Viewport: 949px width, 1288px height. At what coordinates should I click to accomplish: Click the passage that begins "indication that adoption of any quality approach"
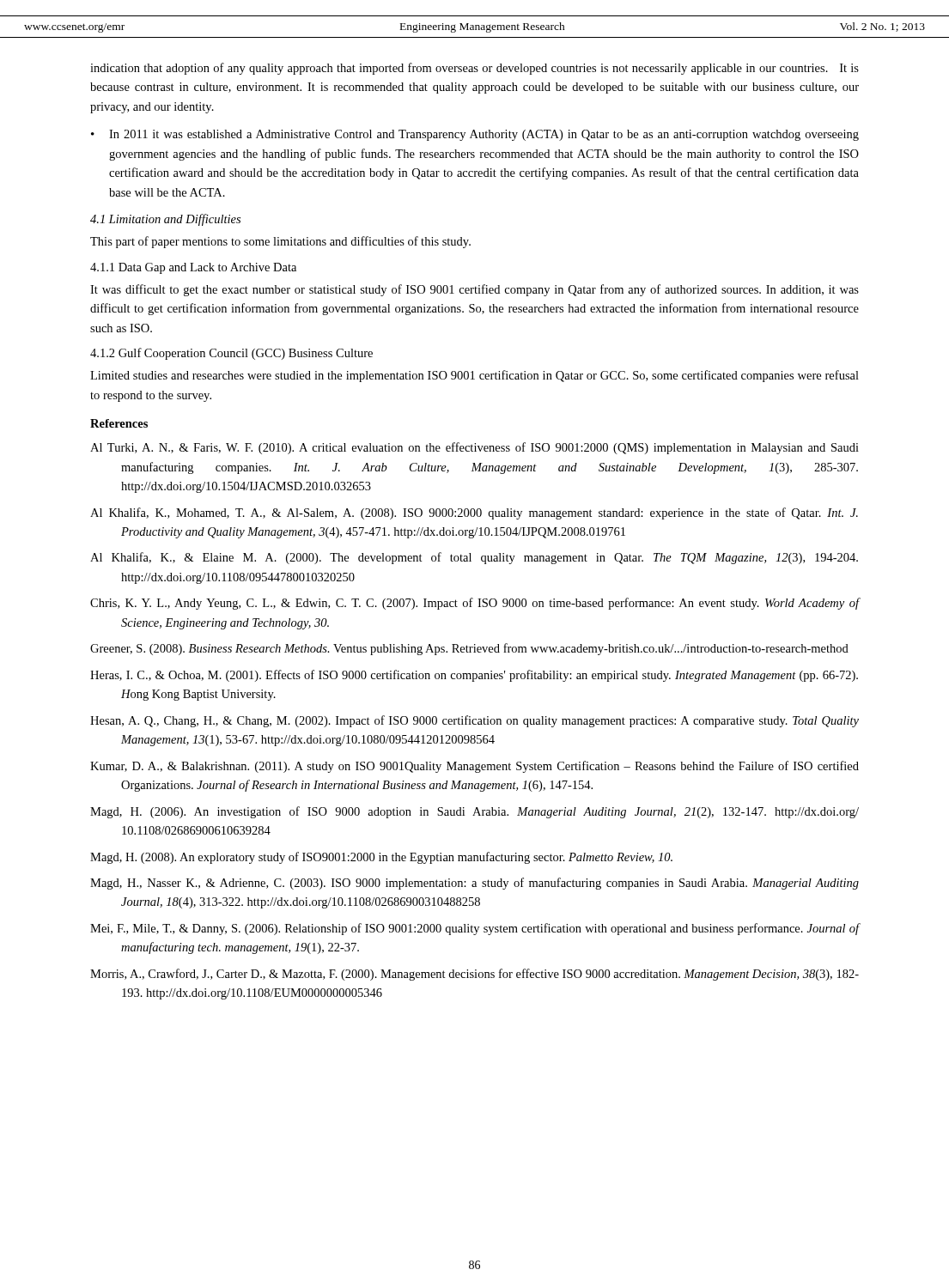pos(474,87)
